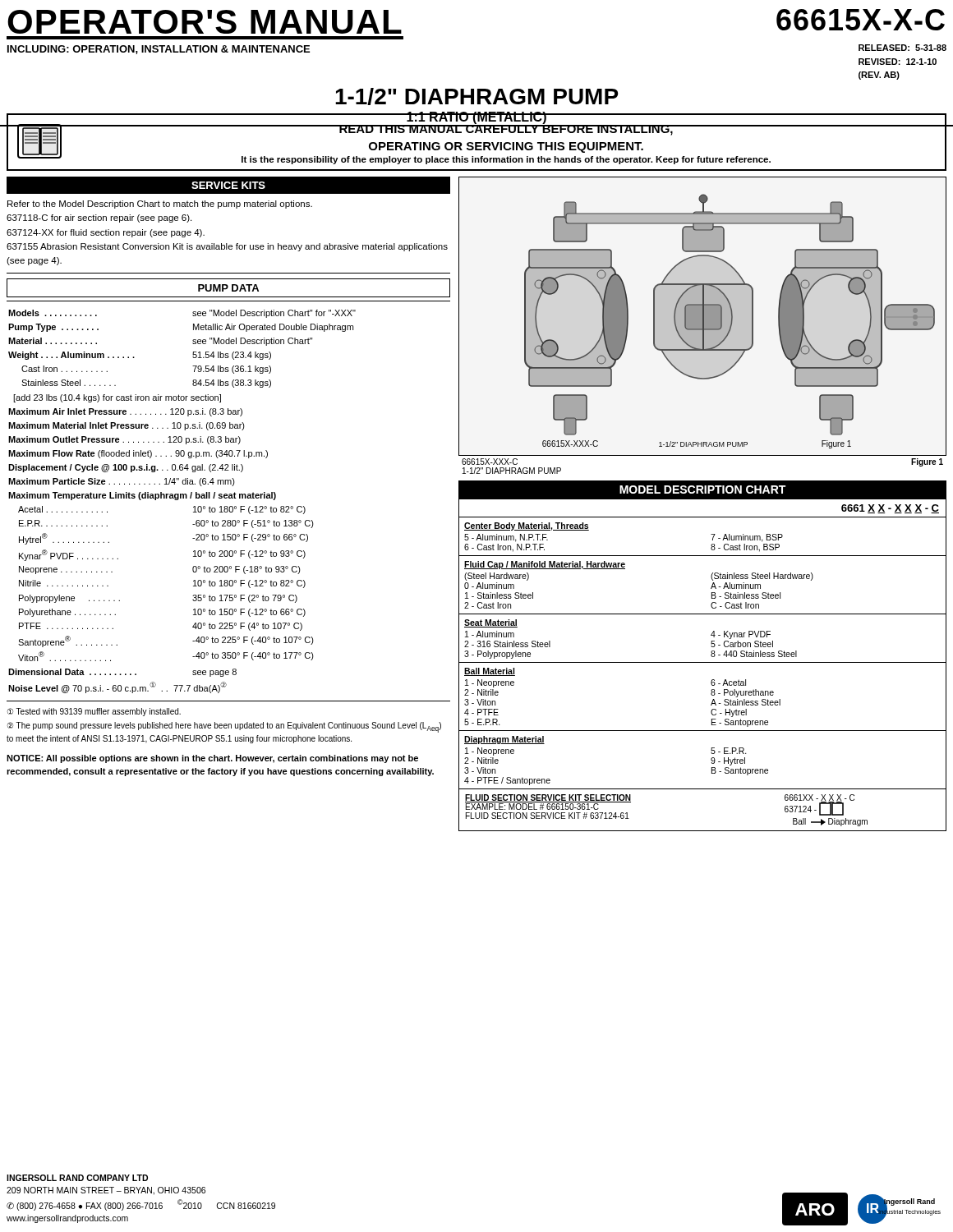Locate the element starting "1-1/2" DIAPHRAGM PUMP 1:1 RATIO (METALLIC)"
953x1232 pixels.
coord(476,104)
